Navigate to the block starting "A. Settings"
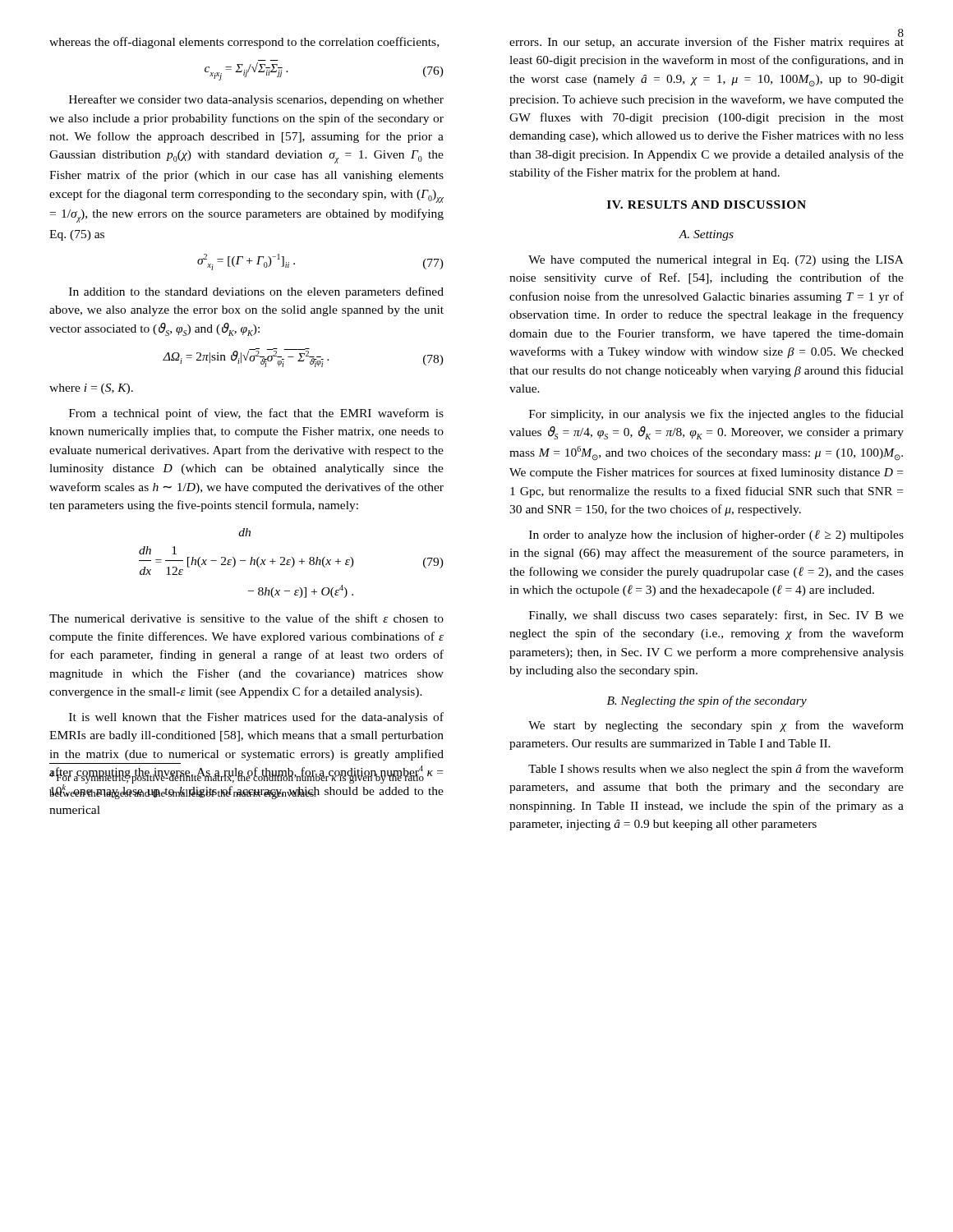The height and width of the screenshot is (1232, 953). (707, 234)
